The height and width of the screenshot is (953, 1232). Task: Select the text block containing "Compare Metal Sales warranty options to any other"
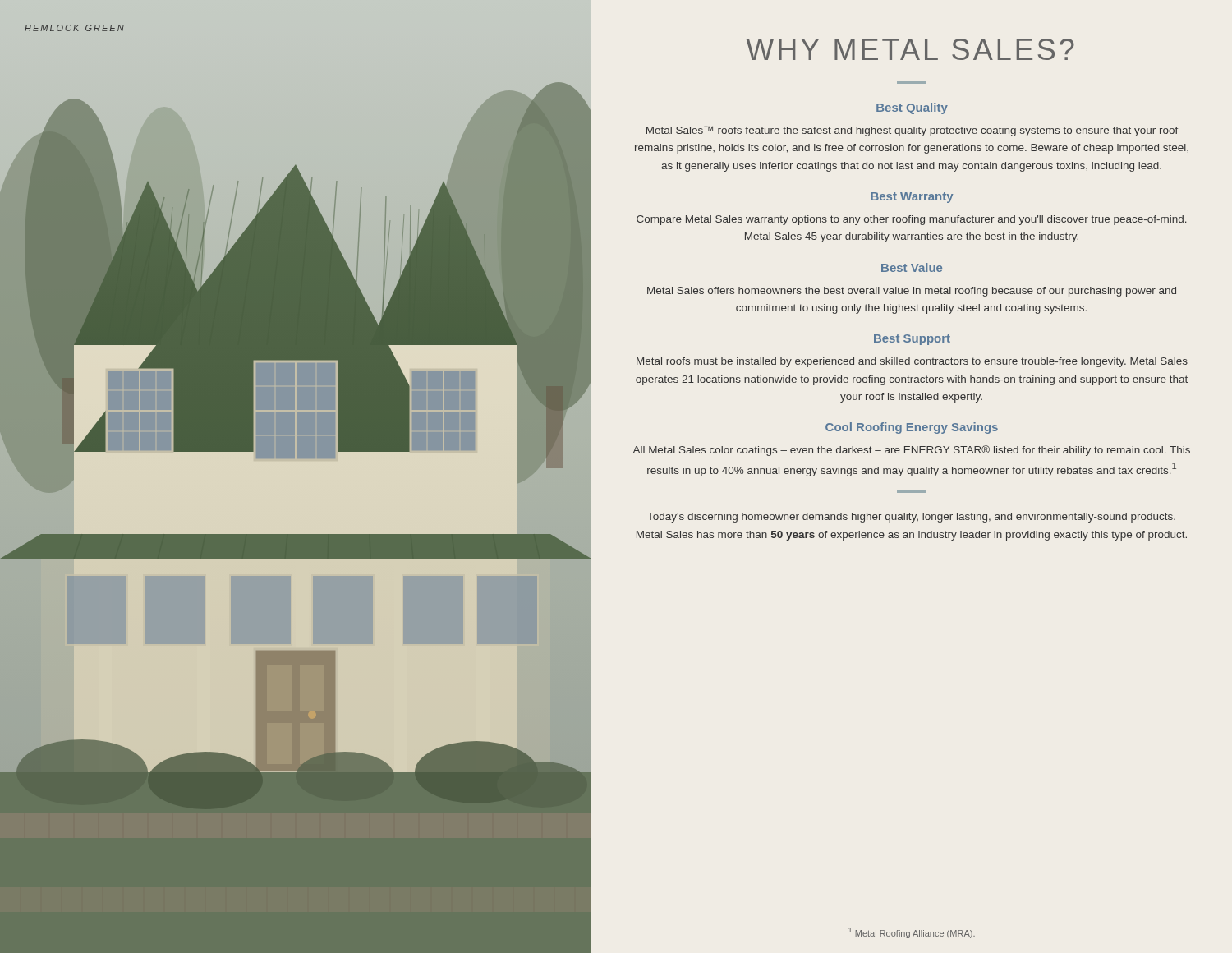tap(912, 228)
